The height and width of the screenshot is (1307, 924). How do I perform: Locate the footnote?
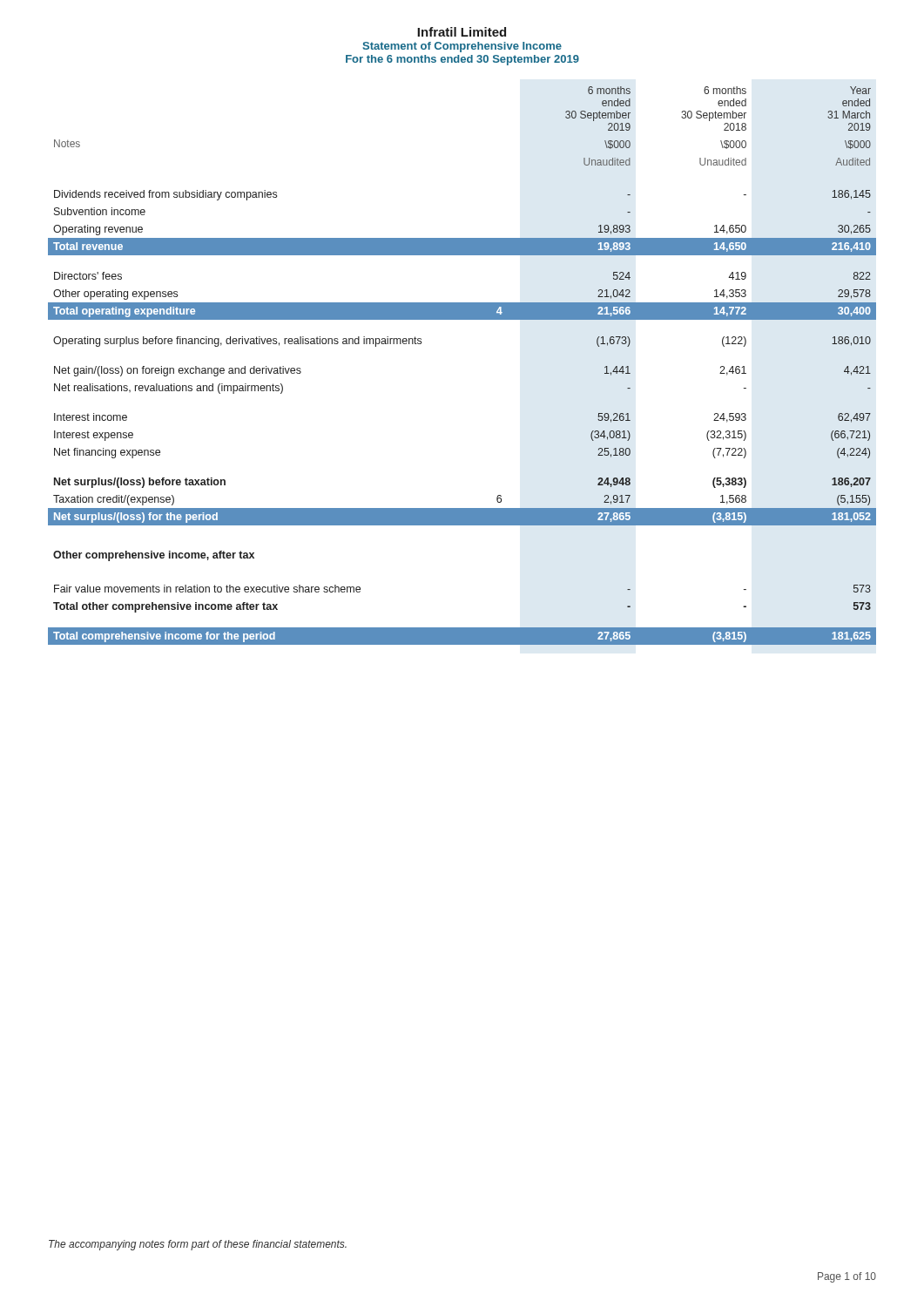[198, 1244]
